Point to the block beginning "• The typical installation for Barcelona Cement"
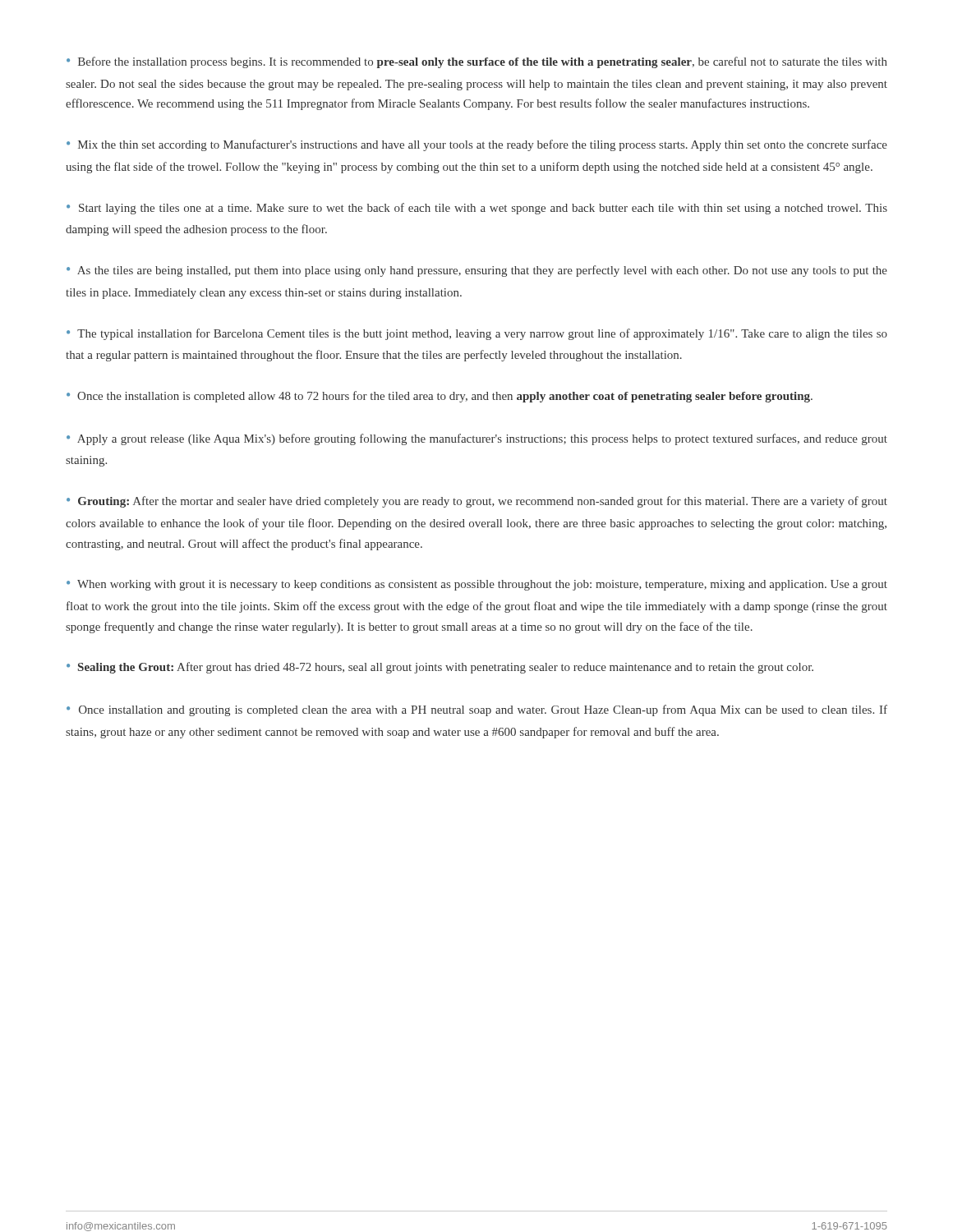This screenshot has height=1232, width=953. 476,343
